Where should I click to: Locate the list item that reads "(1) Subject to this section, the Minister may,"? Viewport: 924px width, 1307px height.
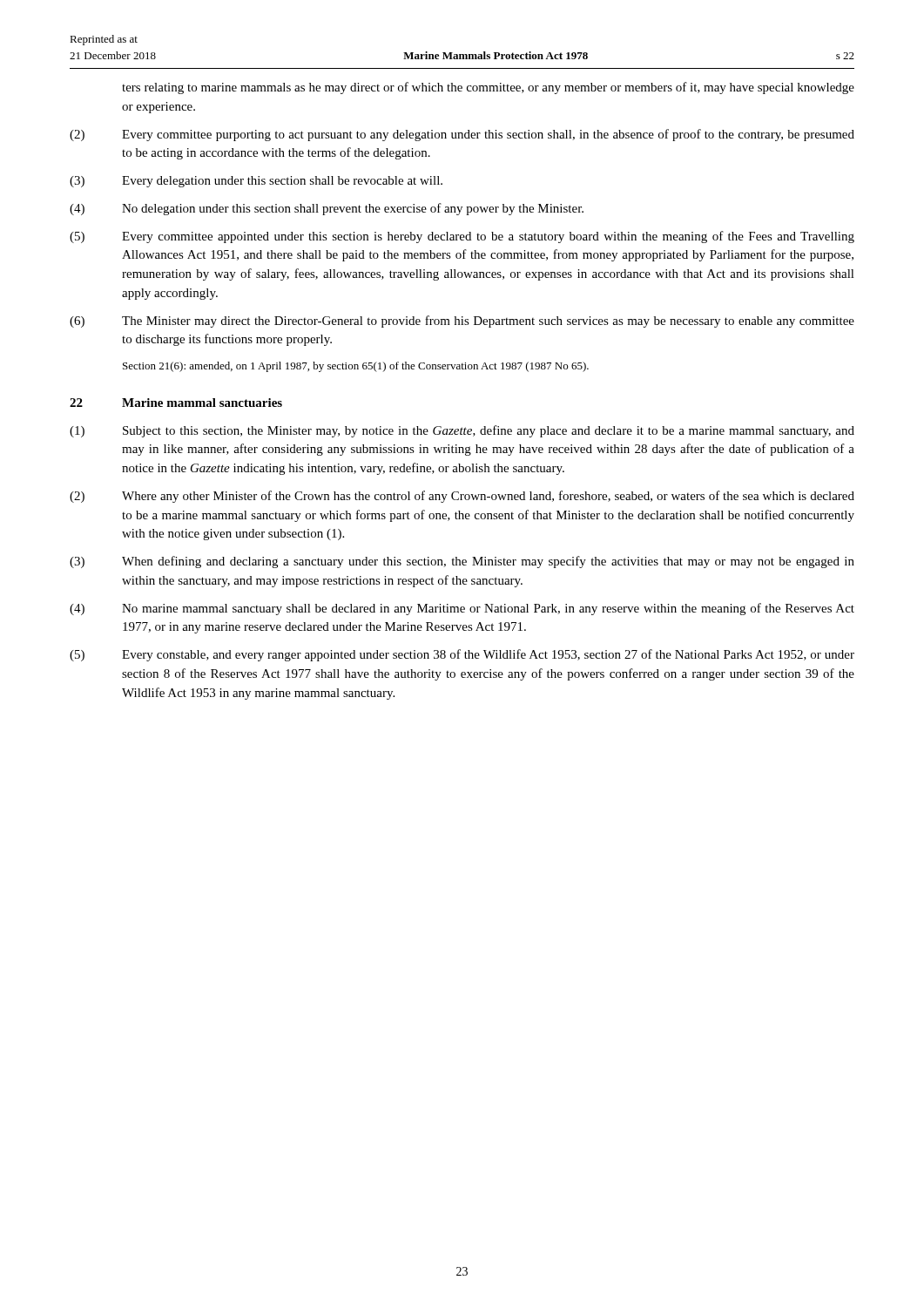(x=462, y=450)
